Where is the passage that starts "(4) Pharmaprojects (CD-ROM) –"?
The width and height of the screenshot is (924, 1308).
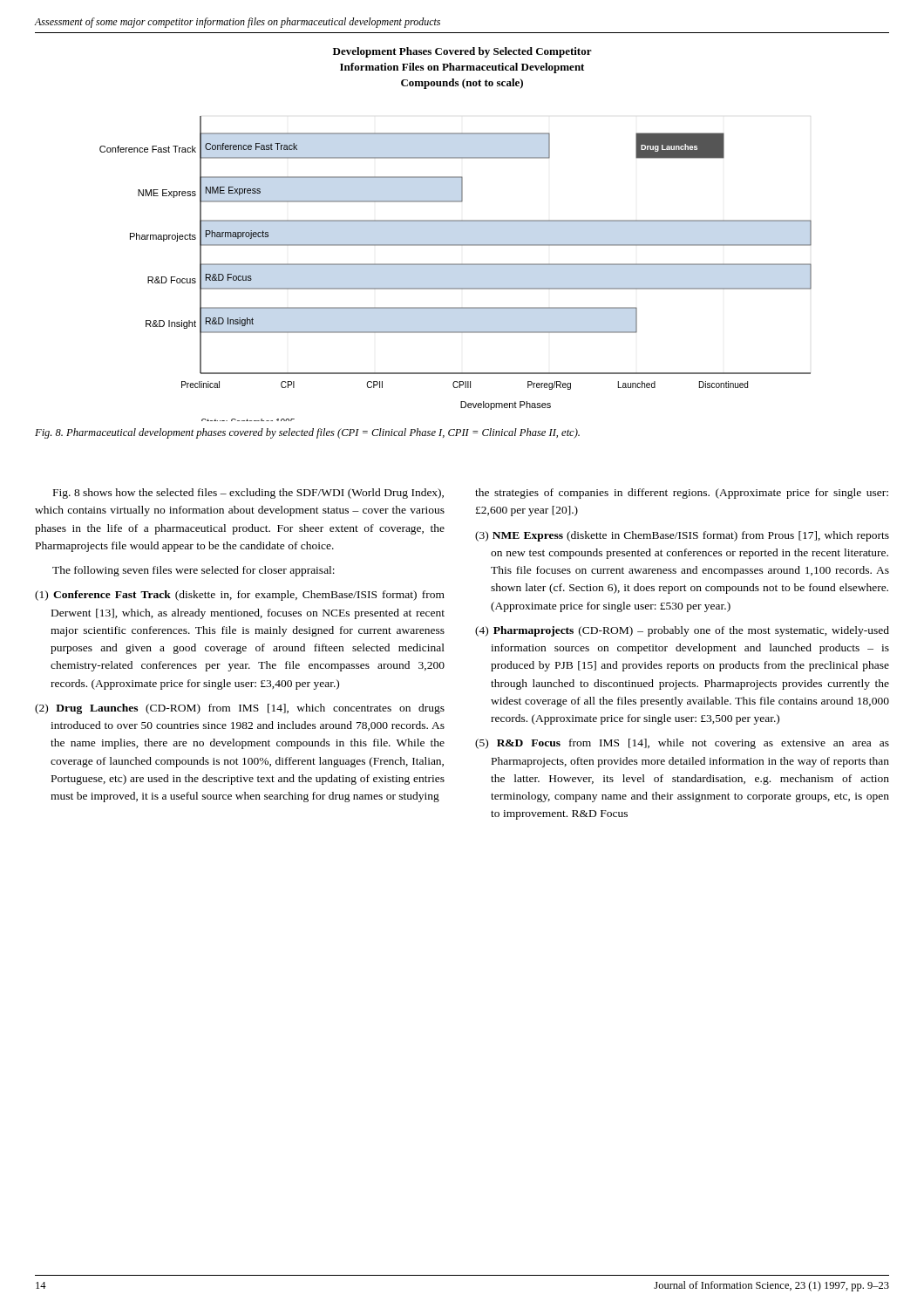point(682,674)
